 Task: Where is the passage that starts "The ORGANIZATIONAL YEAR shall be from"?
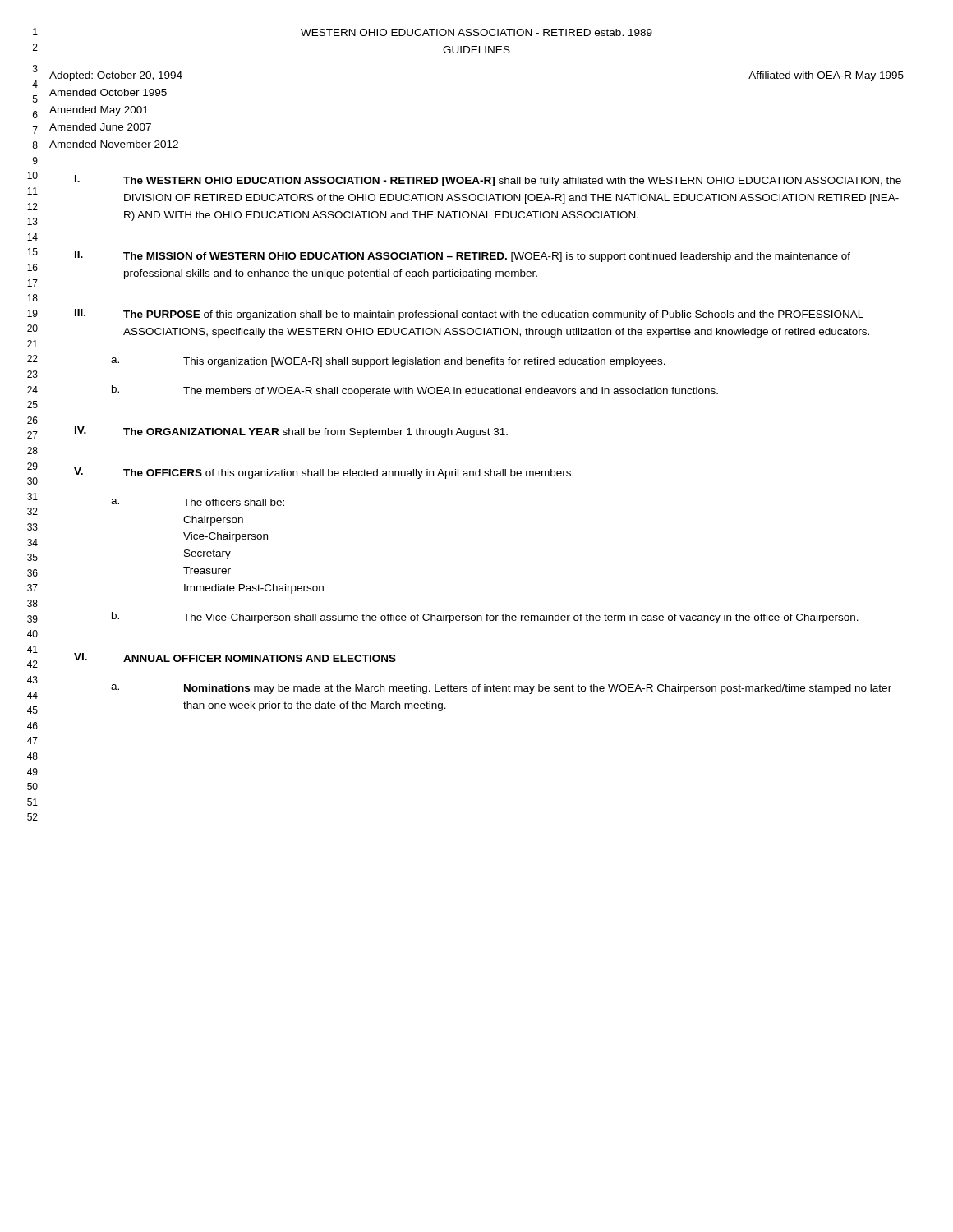pyautogui.click(x=316, y=431)
